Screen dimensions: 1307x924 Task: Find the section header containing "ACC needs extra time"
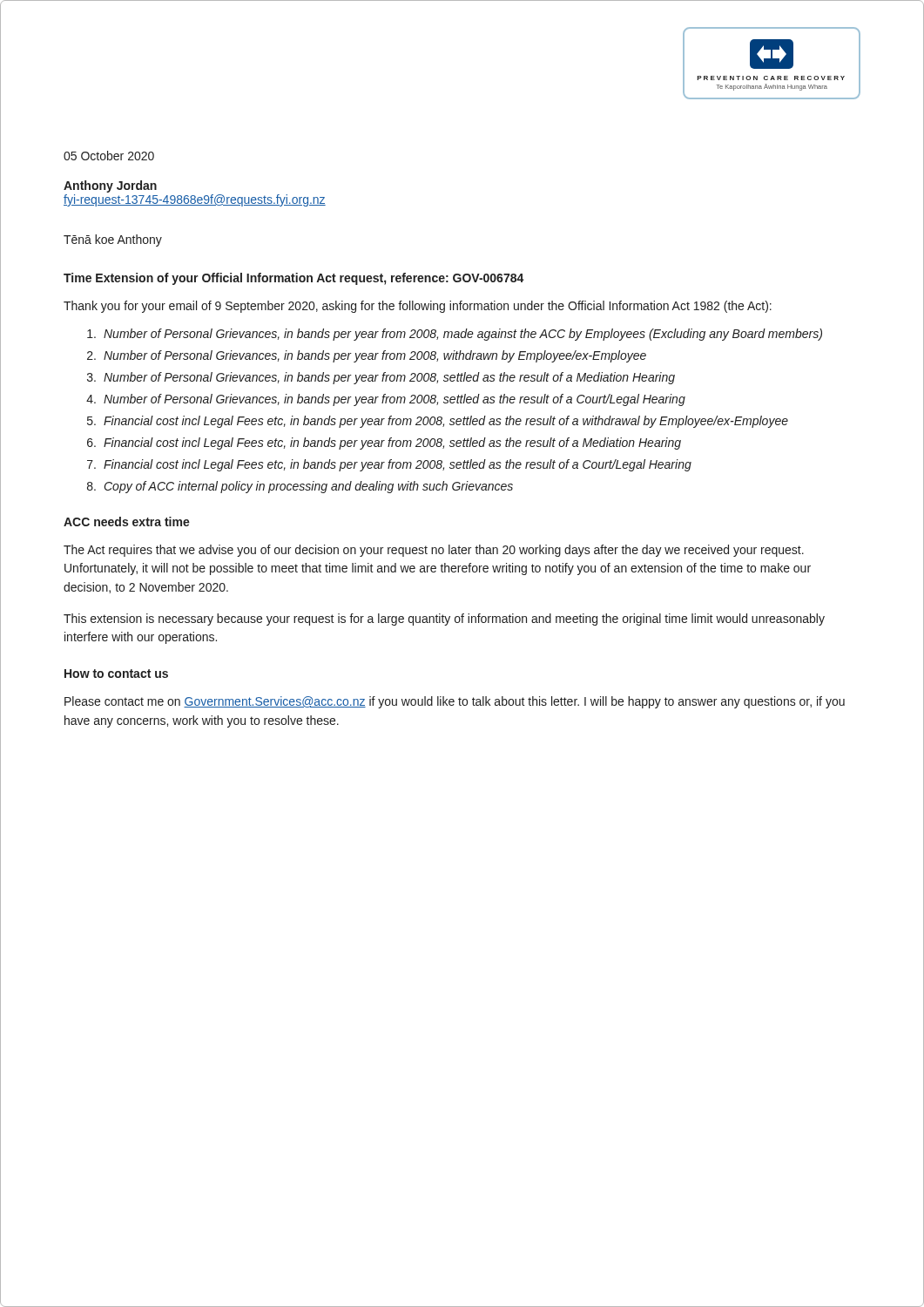coord(127,521)
